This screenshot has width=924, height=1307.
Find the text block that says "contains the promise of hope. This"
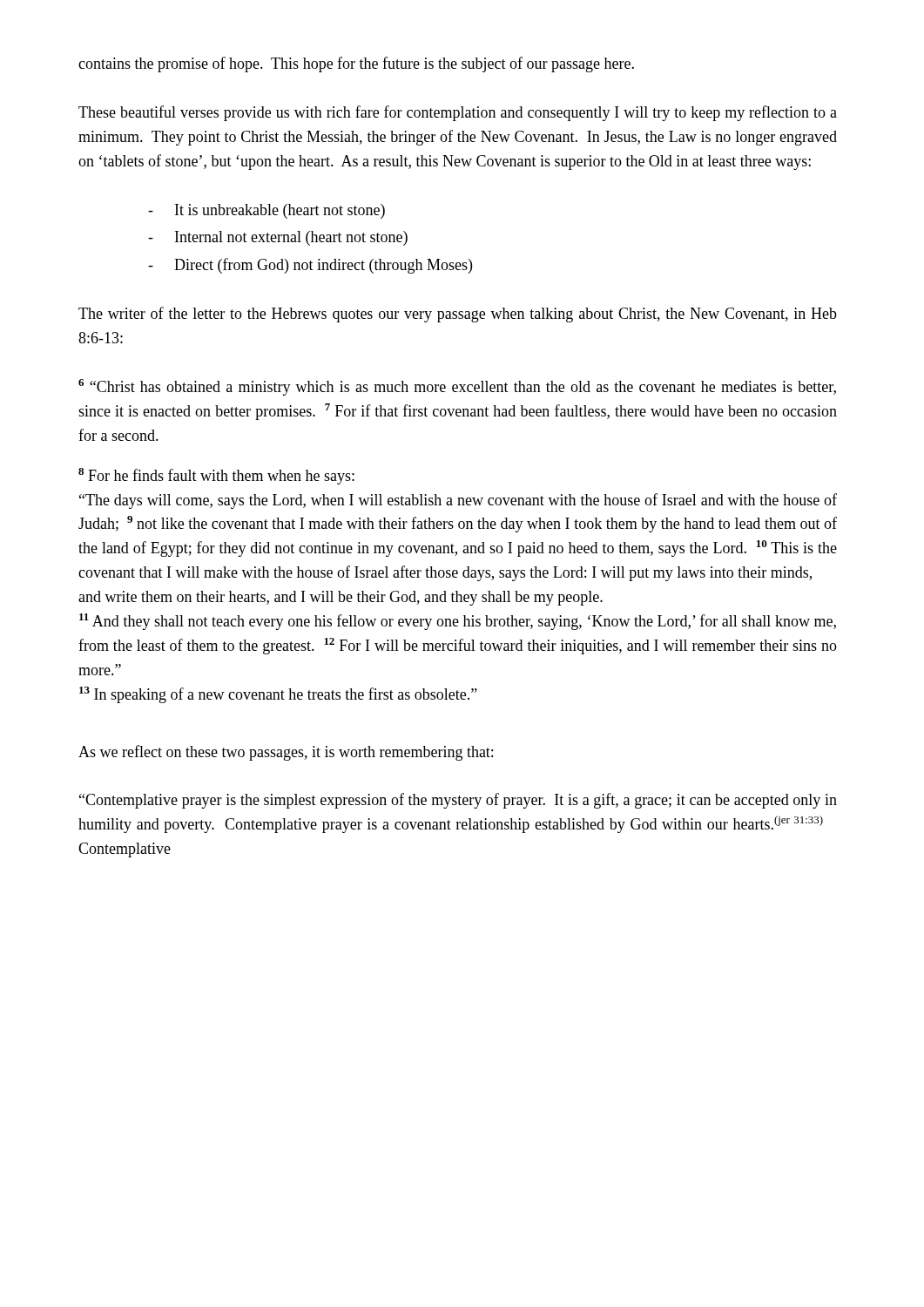point(357,64)
